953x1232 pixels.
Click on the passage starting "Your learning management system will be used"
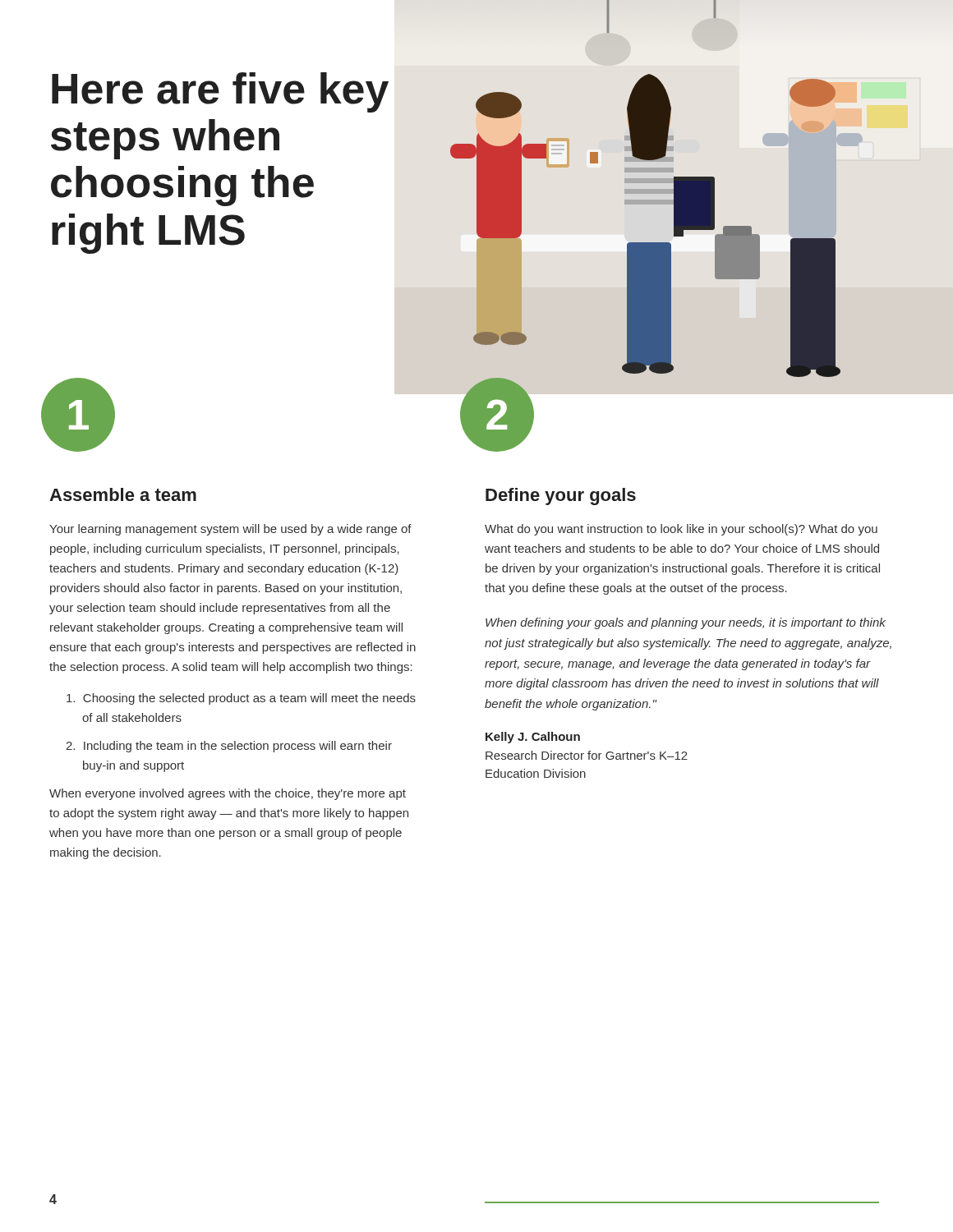coord(233,598)
